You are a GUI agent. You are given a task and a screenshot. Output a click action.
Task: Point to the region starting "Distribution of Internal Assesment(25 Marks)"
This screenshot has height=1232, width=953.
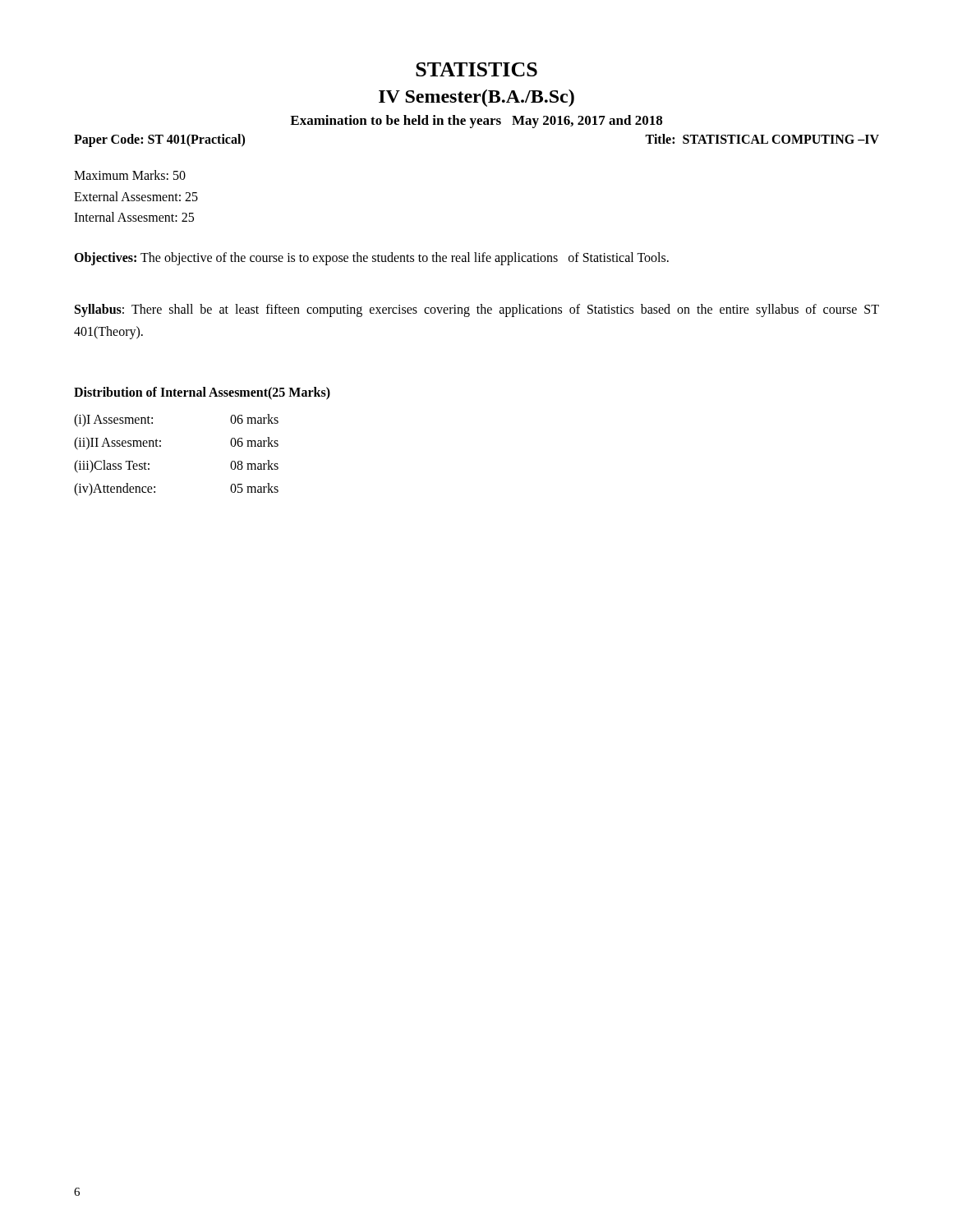tap(202, 392)
